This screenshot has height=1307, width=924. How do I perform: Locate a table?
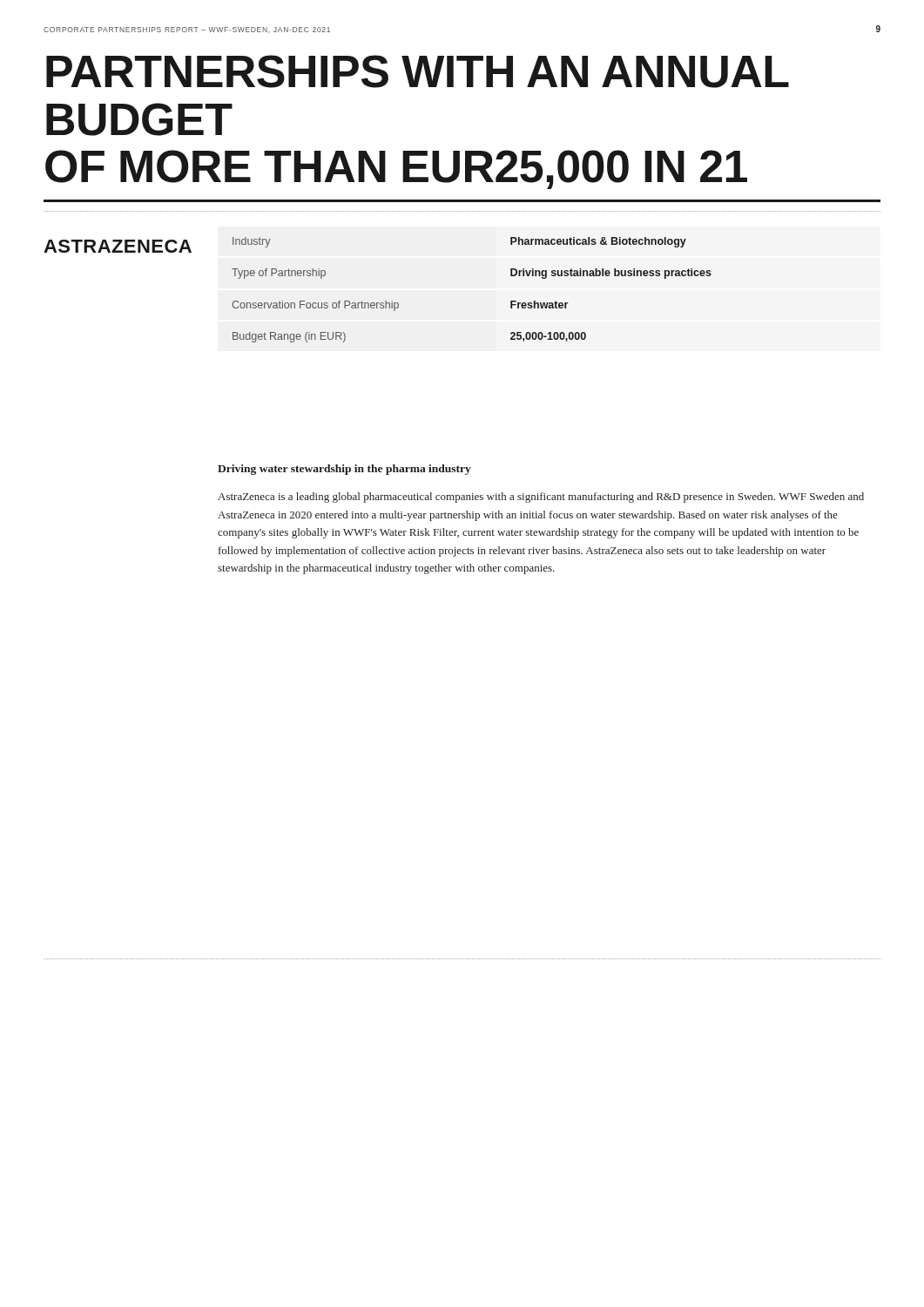pyautogui.click(x=549, y=290)
